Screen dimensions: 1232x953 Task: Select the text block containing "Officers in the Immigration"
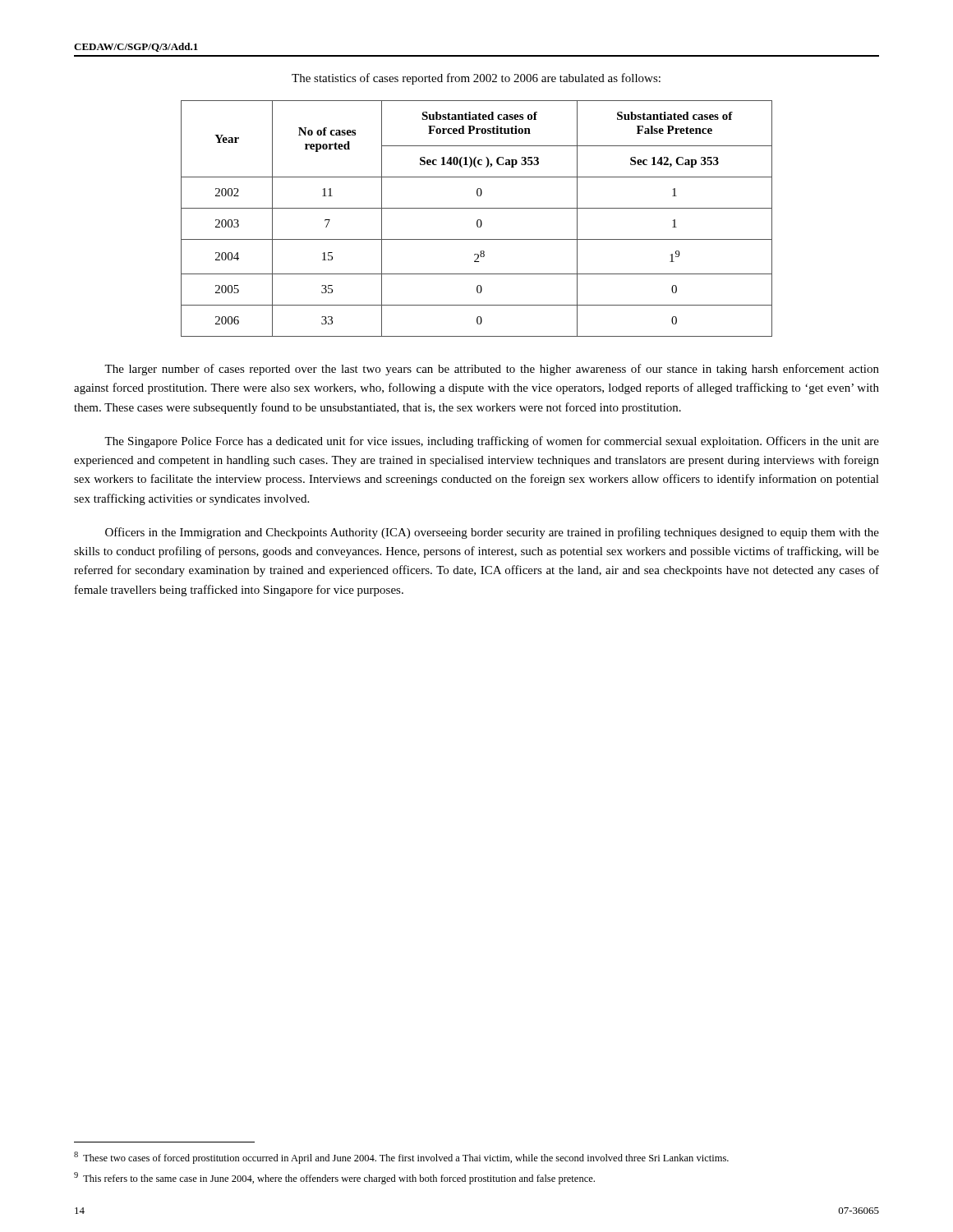476,561
